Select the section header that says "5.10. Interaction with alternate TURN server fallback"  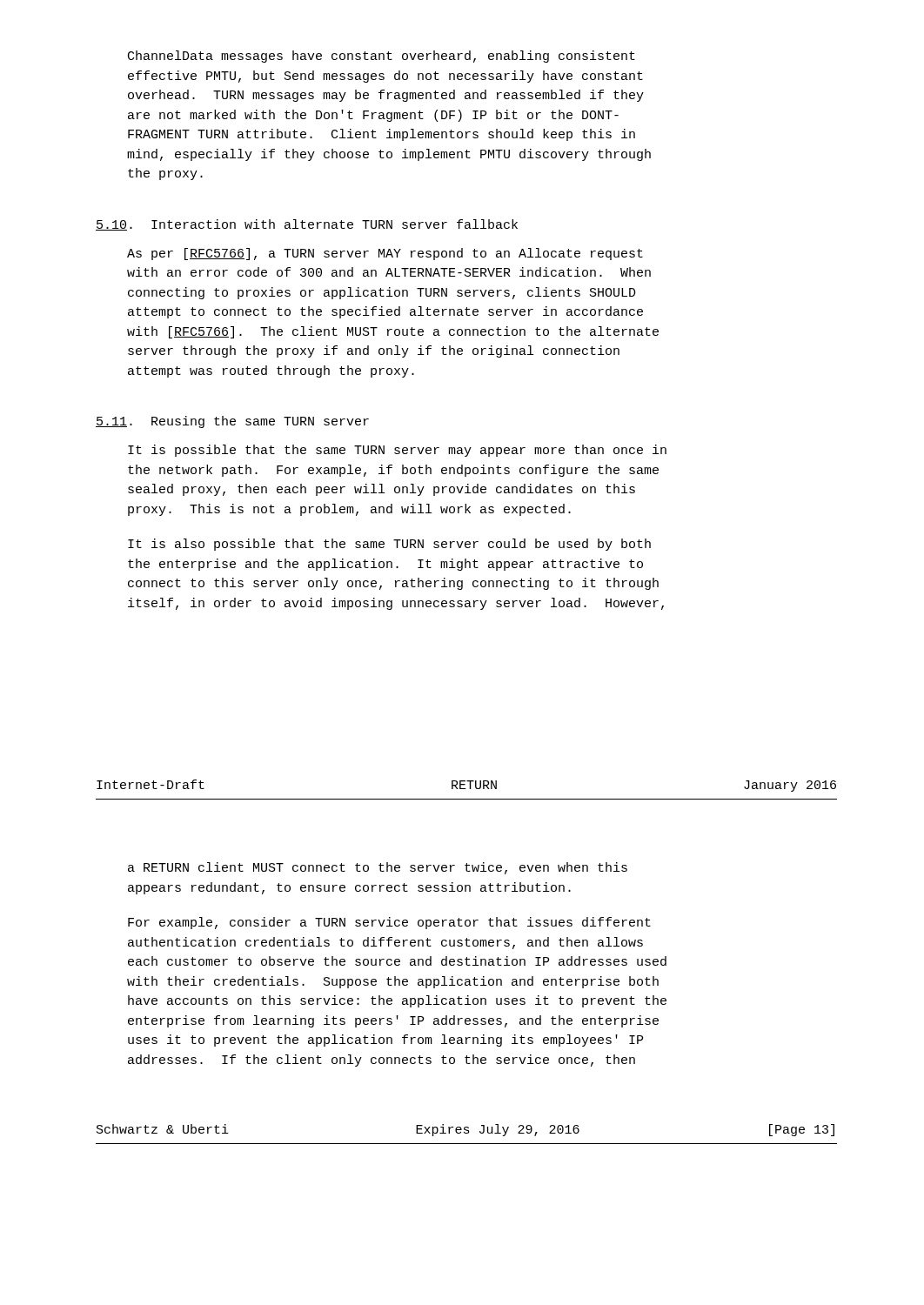pyautogui.click(x=307, y=225)
